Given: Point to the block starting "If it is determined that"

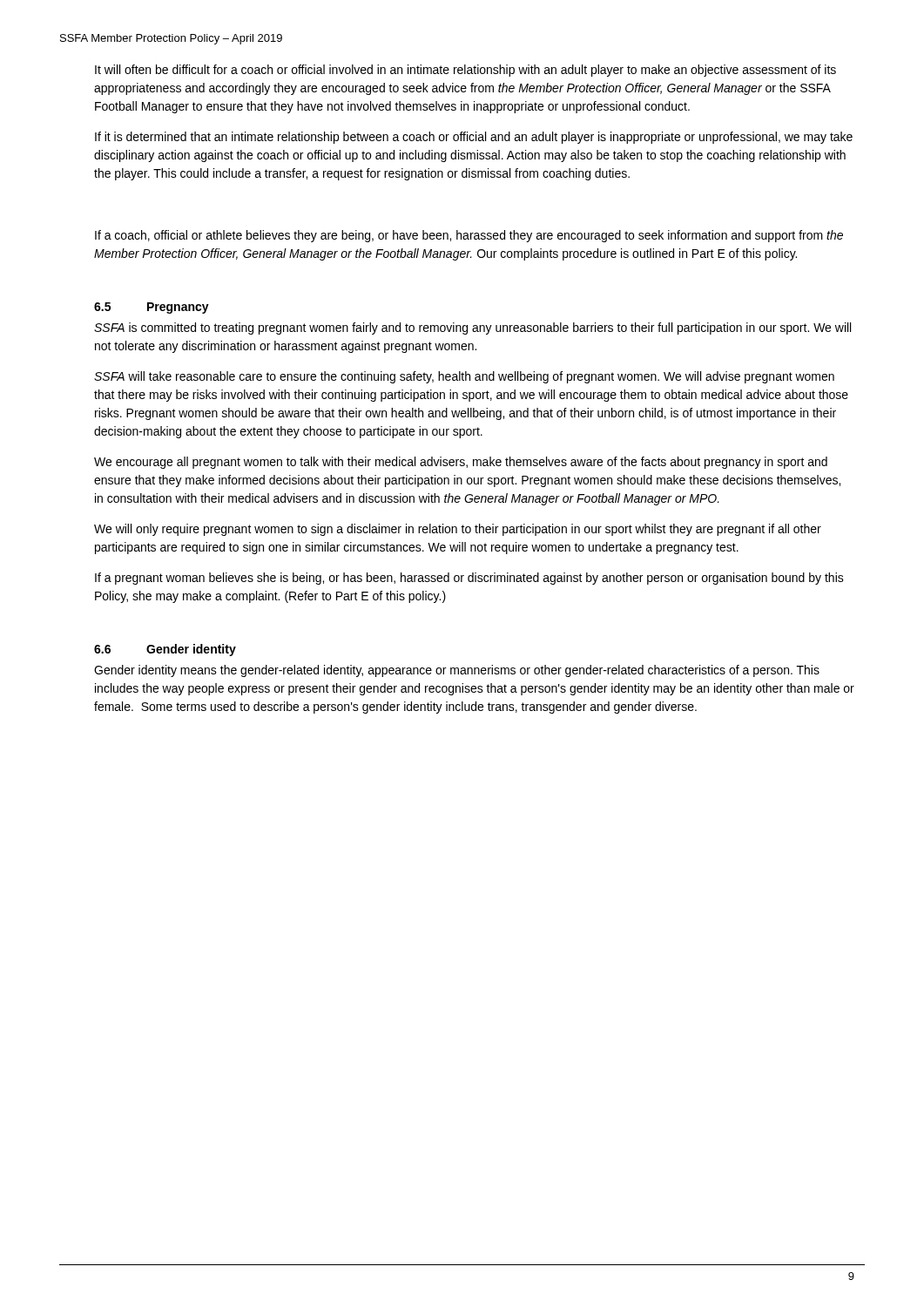Looking at the screenshot, I should 474,155.
